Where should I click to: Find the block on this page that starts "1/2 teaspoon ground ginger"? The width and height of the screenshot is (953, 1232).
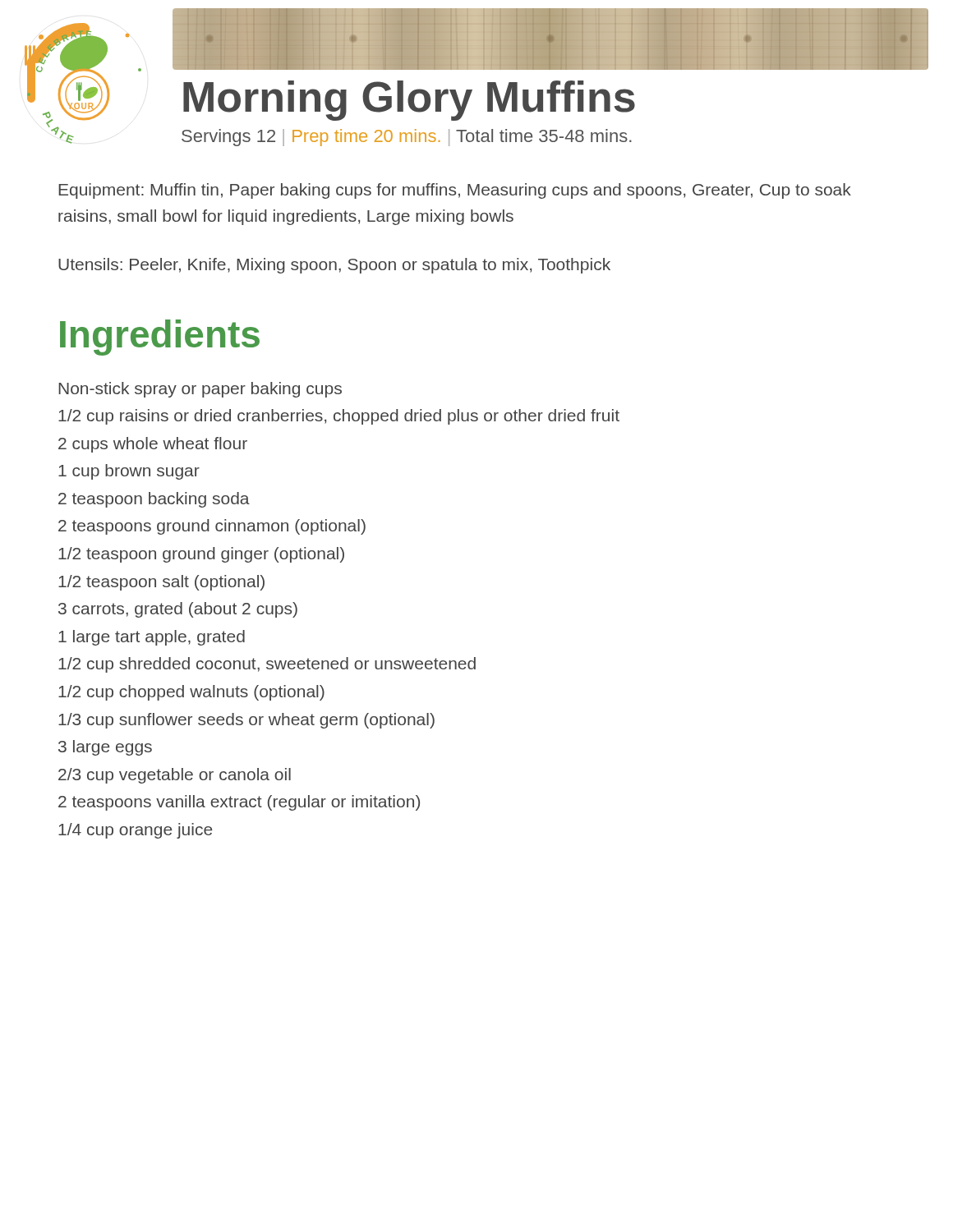click(x=201, y=553)
